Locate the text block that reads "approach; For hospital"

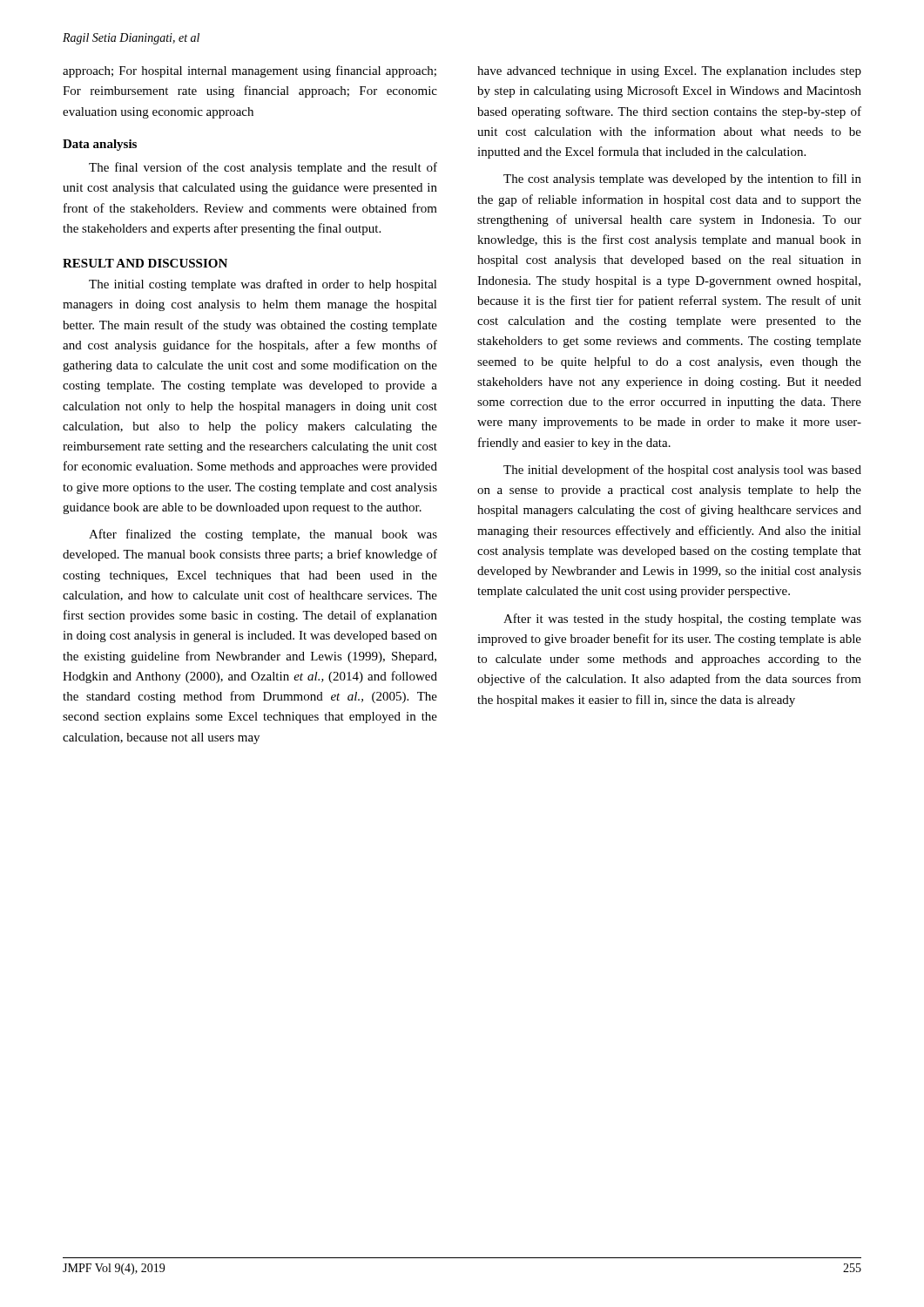250,91
